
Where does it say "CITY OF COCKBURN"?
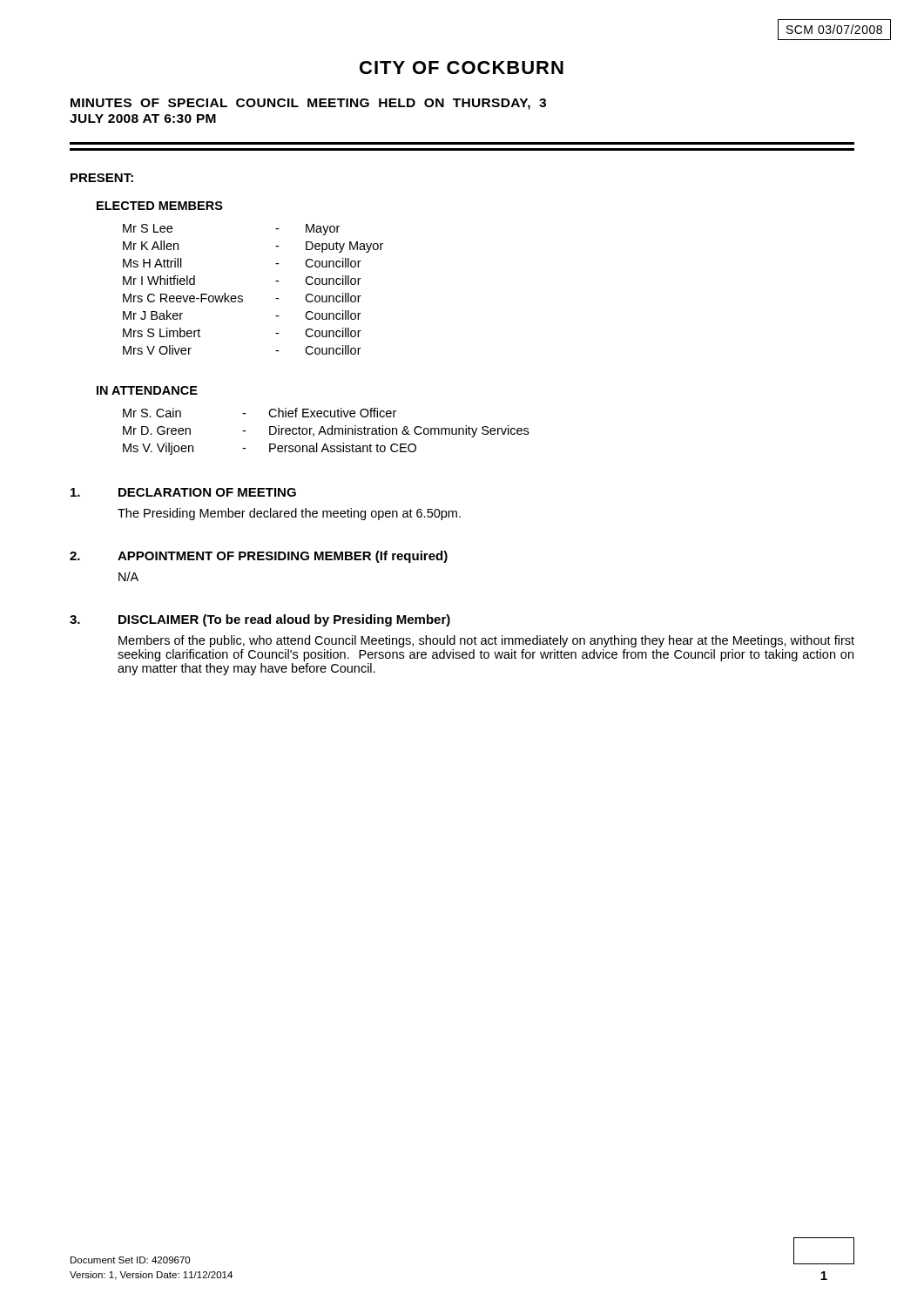point(462,68)
